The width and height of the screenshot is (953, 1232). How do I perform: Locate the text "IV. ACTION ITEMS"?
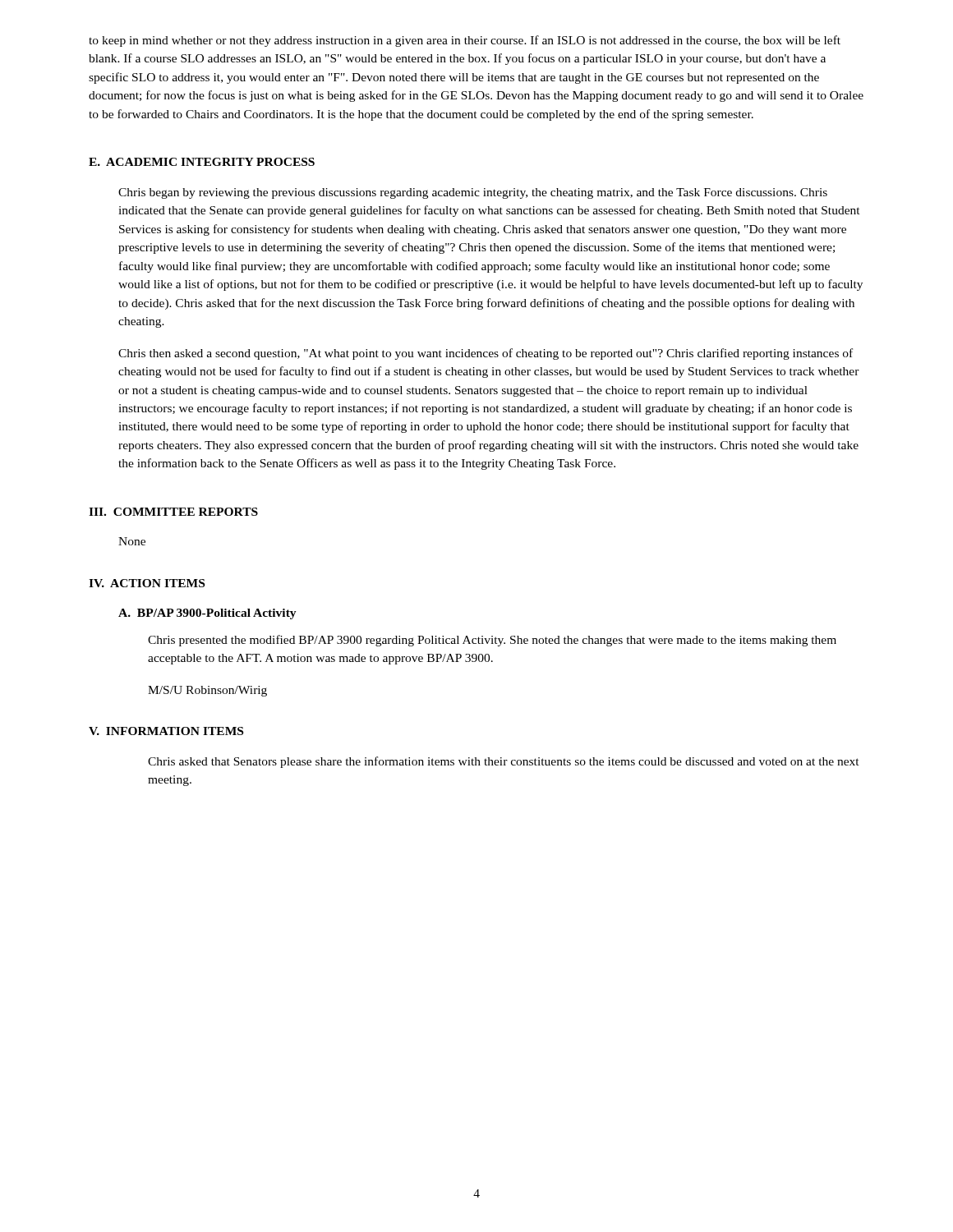coord(147,583)
